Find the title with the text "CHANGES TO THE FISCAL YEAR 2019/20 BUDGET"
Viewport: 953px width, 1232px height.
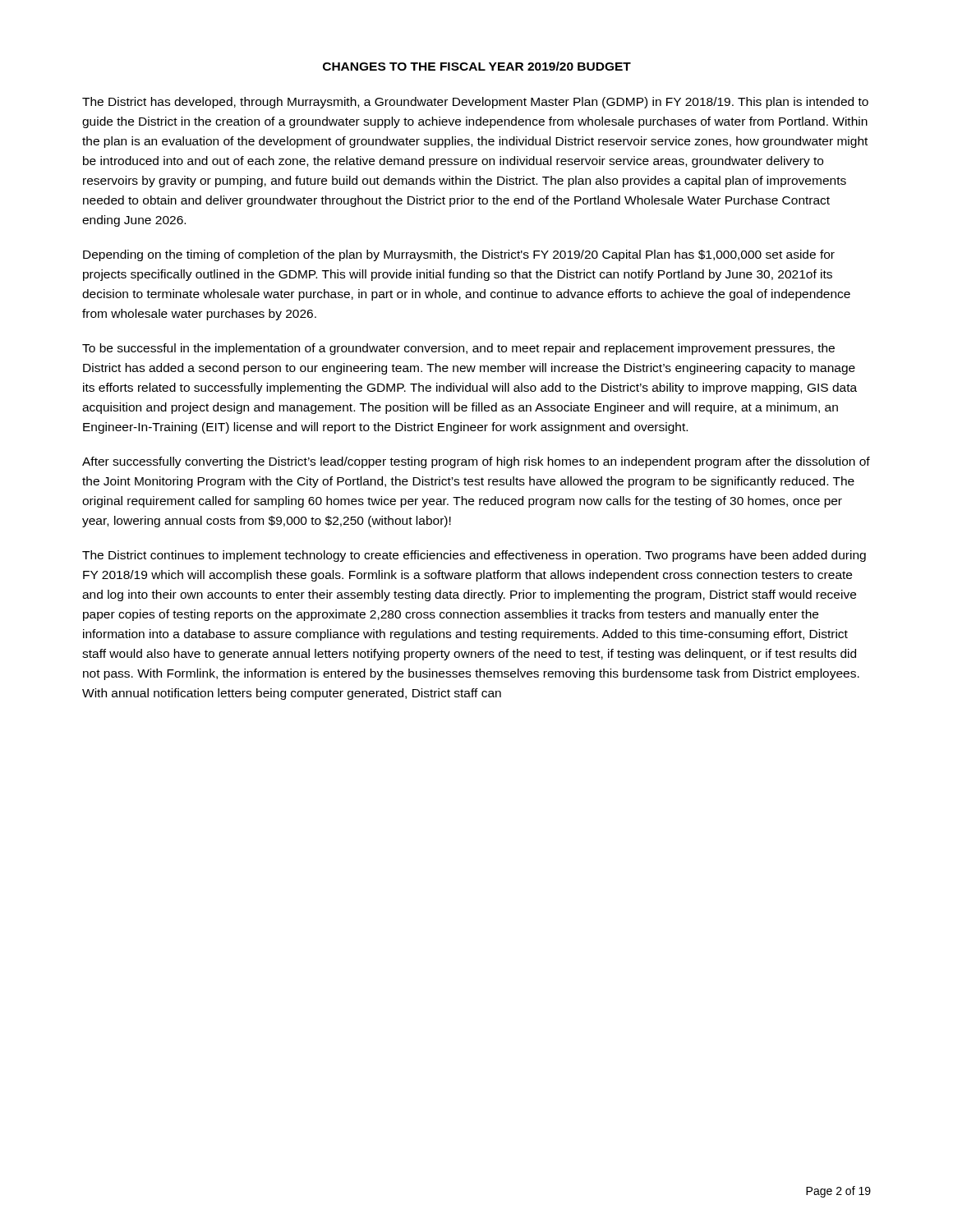[476, 66]
